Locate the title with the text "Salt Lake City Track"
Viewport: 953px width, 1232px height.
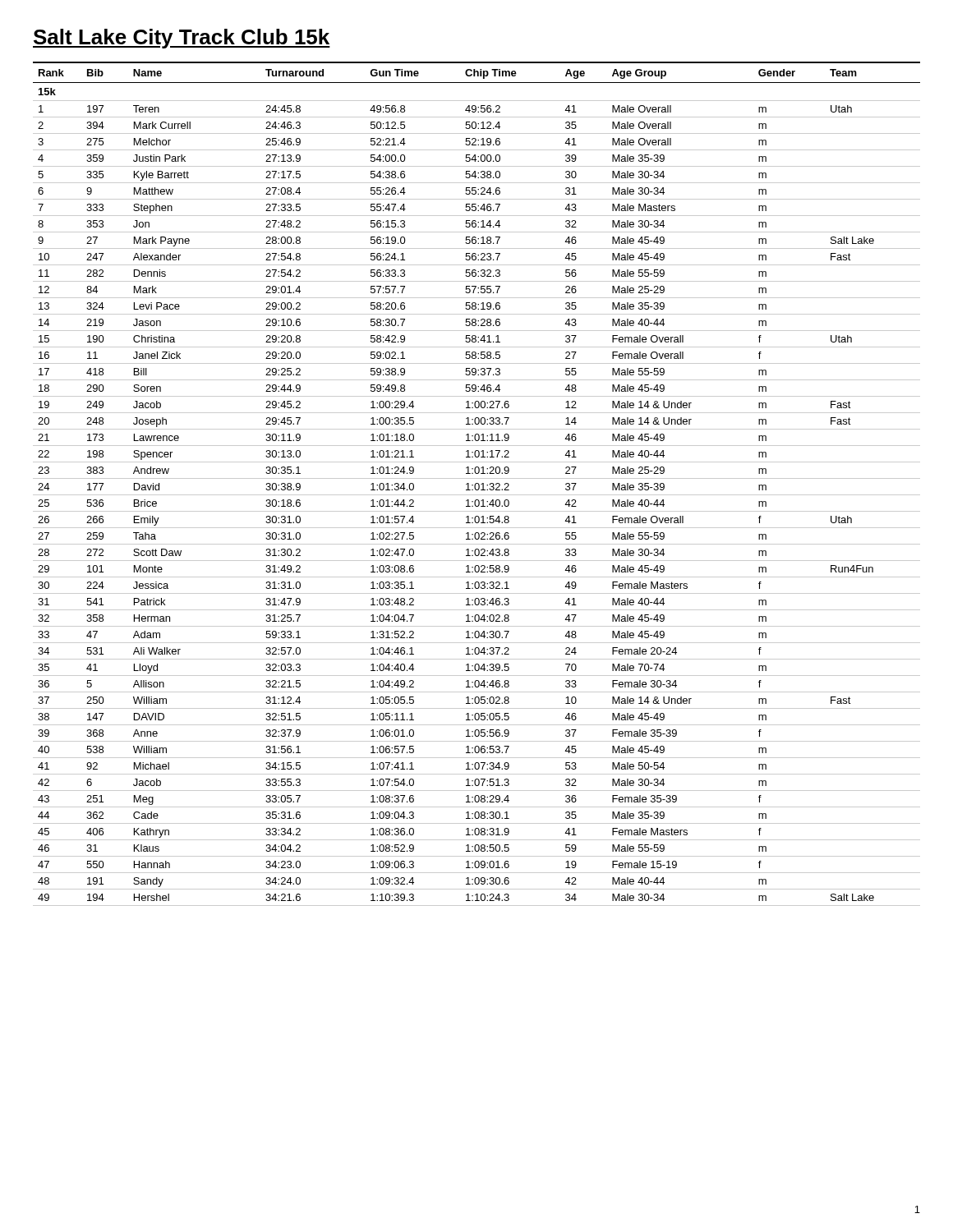point(182,39)
